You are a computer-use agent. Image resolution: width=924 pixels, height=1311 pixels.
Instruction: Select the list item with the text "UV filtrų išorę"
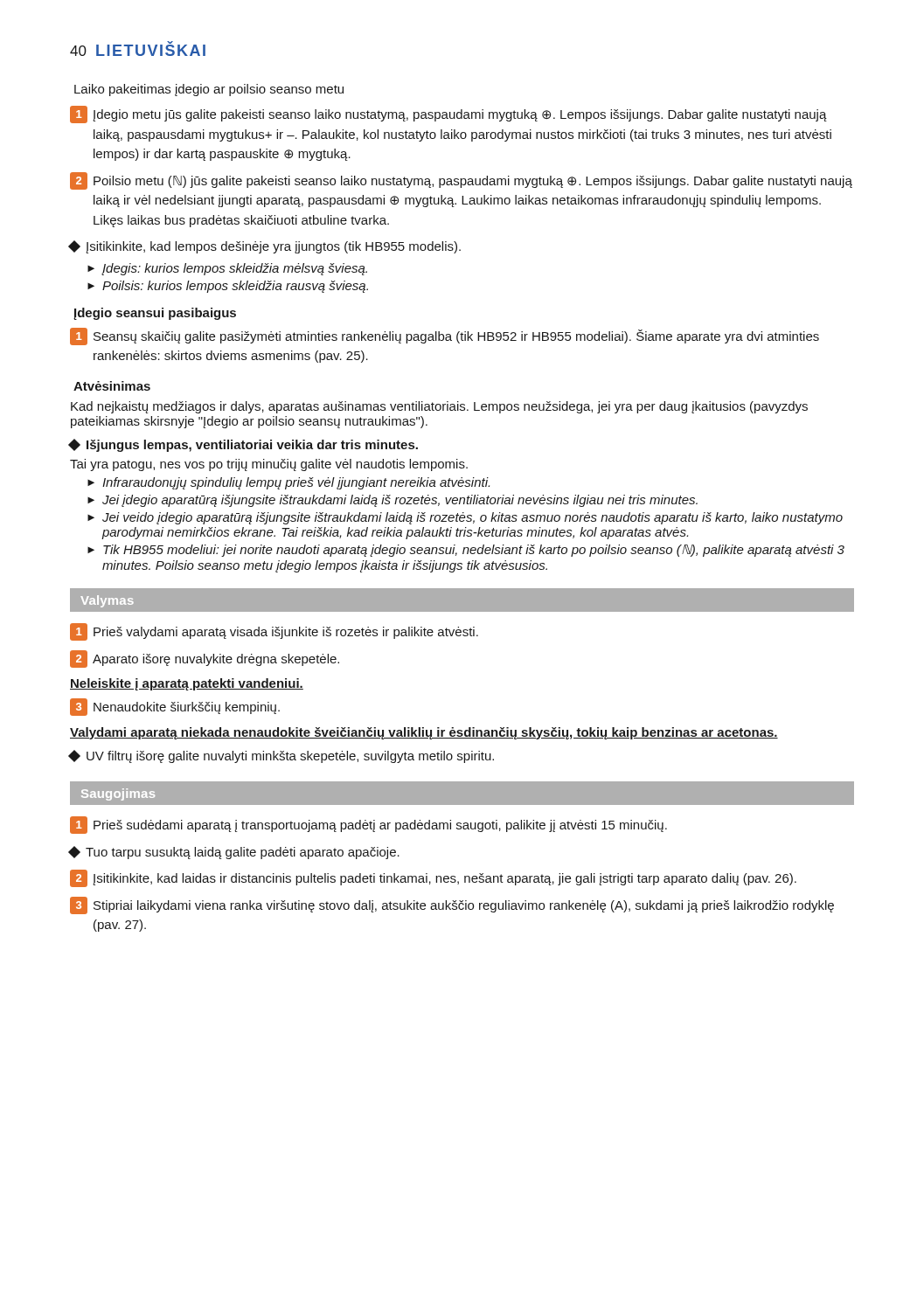click(x=462, y=756)
